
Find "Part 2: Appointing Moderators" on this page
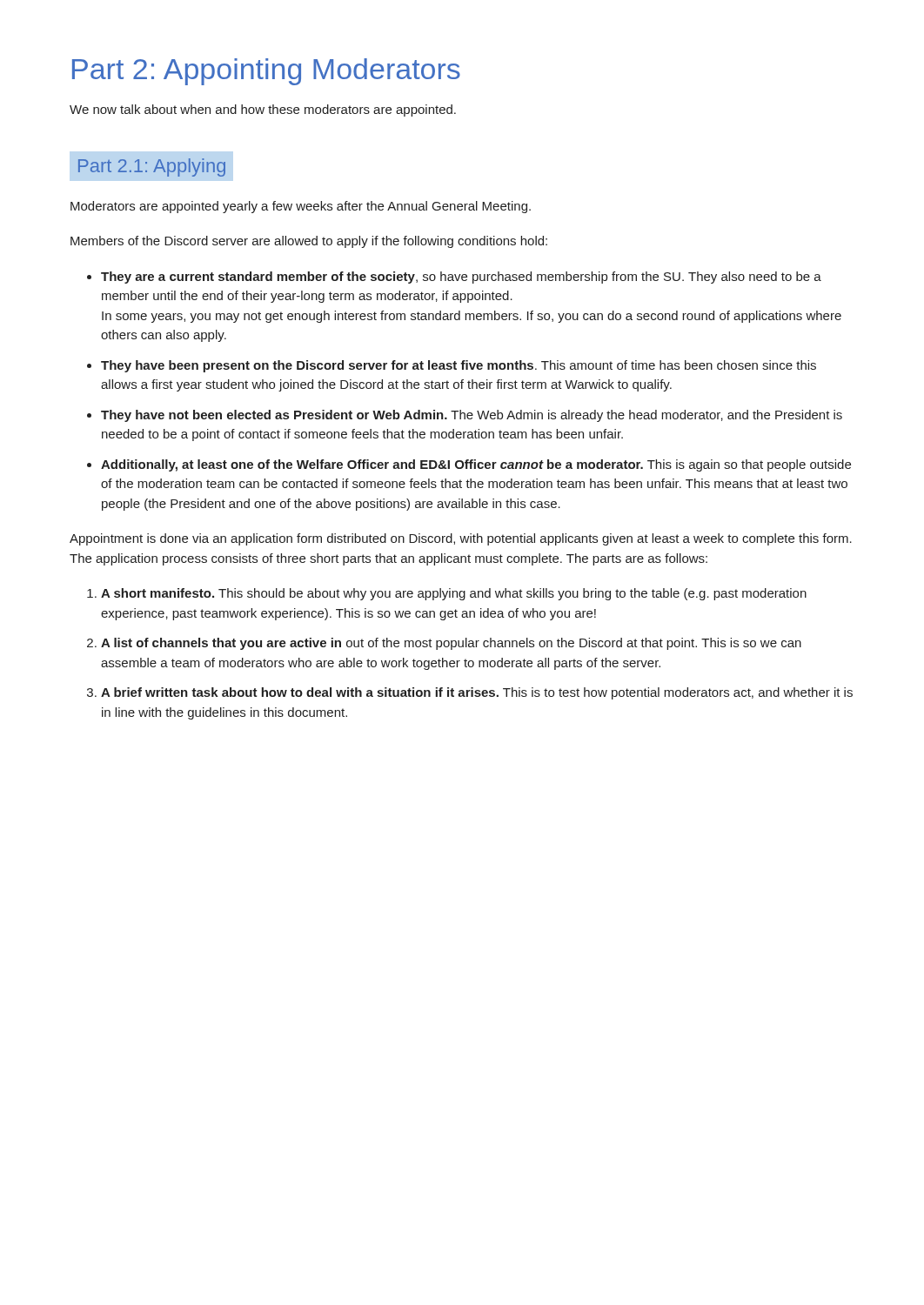coord(462,69)
